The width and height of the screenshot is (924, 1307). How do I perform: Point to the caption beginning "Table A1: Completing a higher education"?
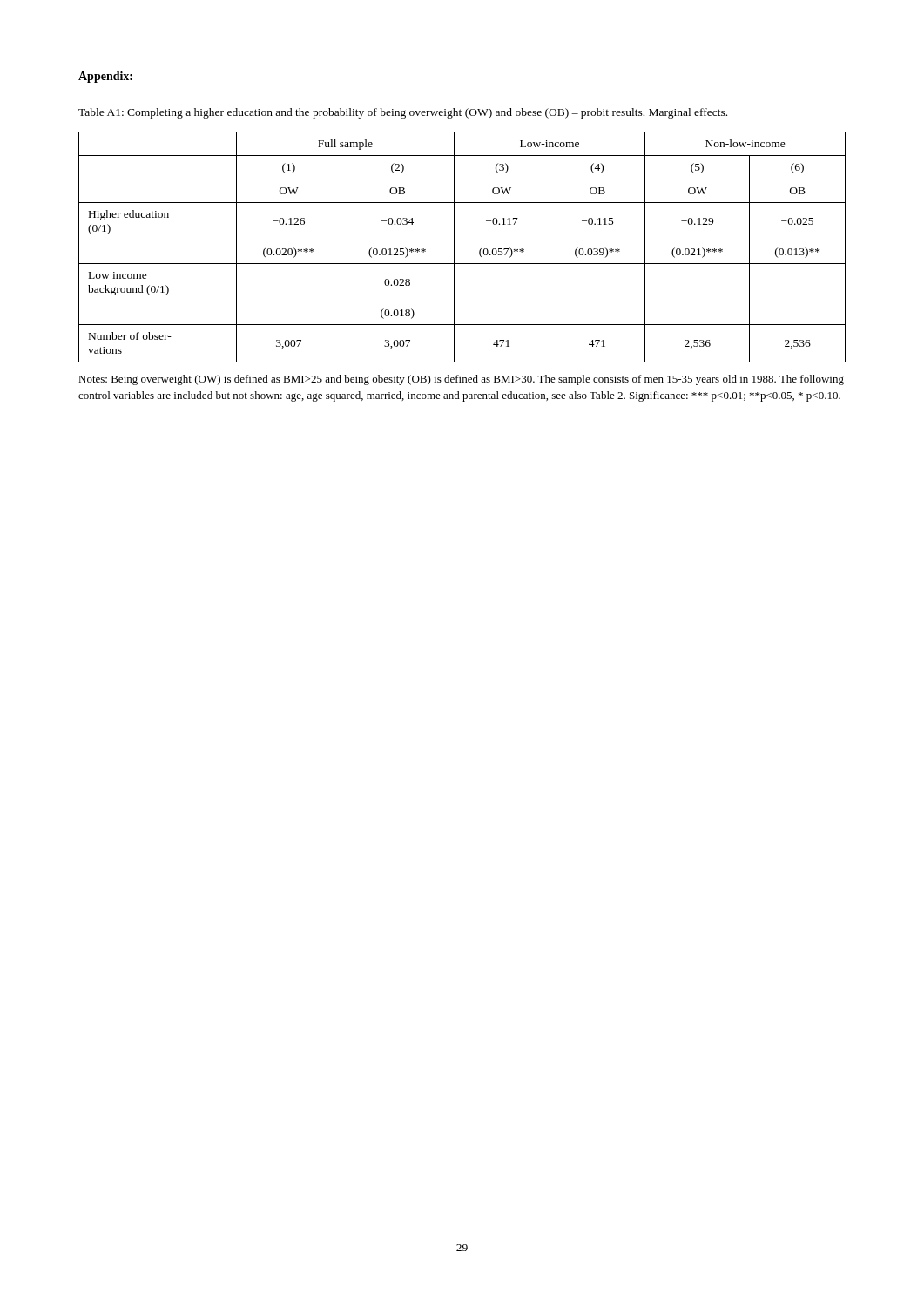pyautogui.click(x=403, y=112)
